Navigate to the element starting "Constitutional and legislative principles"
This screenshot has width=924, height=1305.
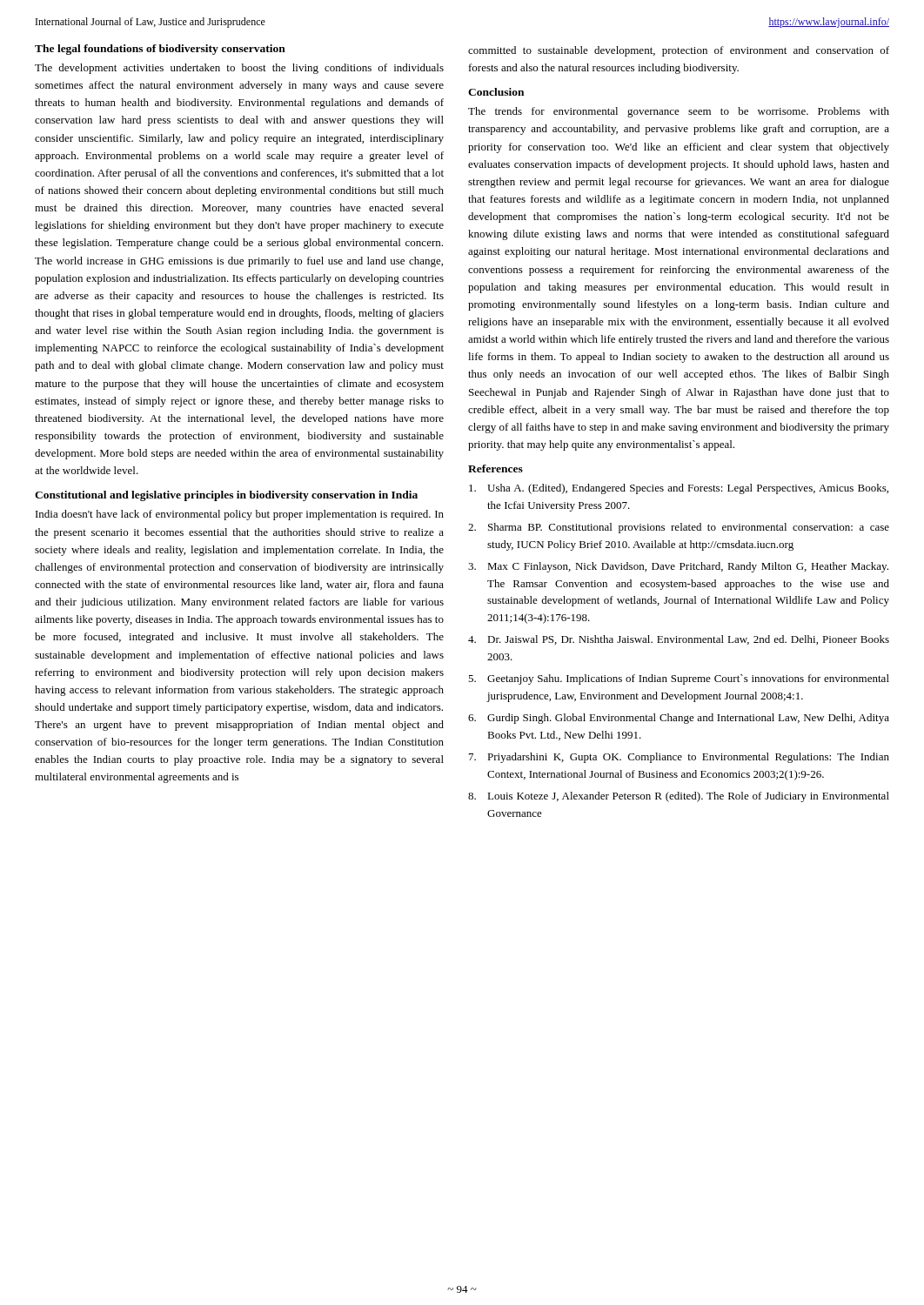pos(226,495)
